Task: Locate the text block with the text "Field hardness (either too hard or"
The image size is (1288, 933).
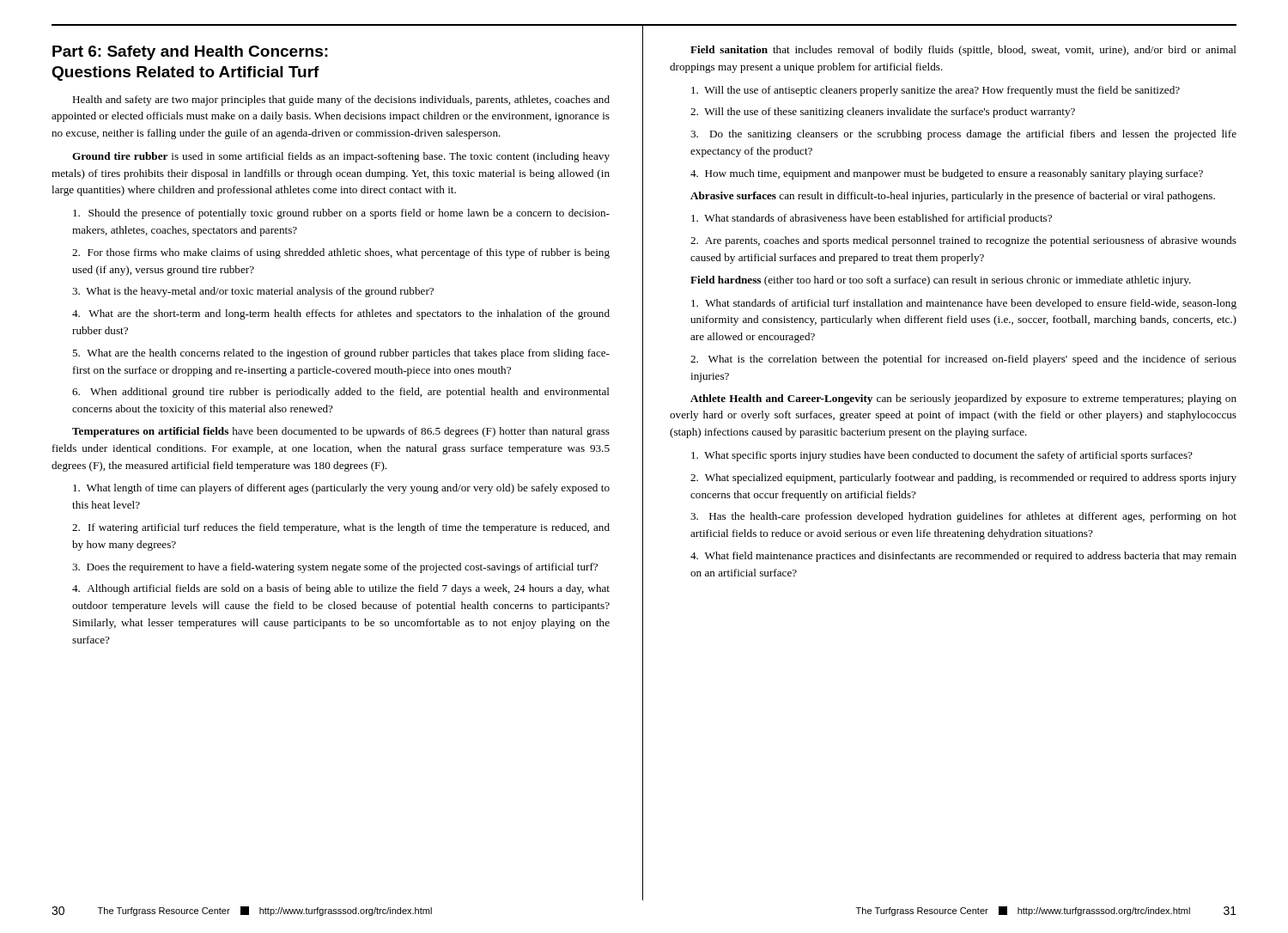Action: click(953, 280)
